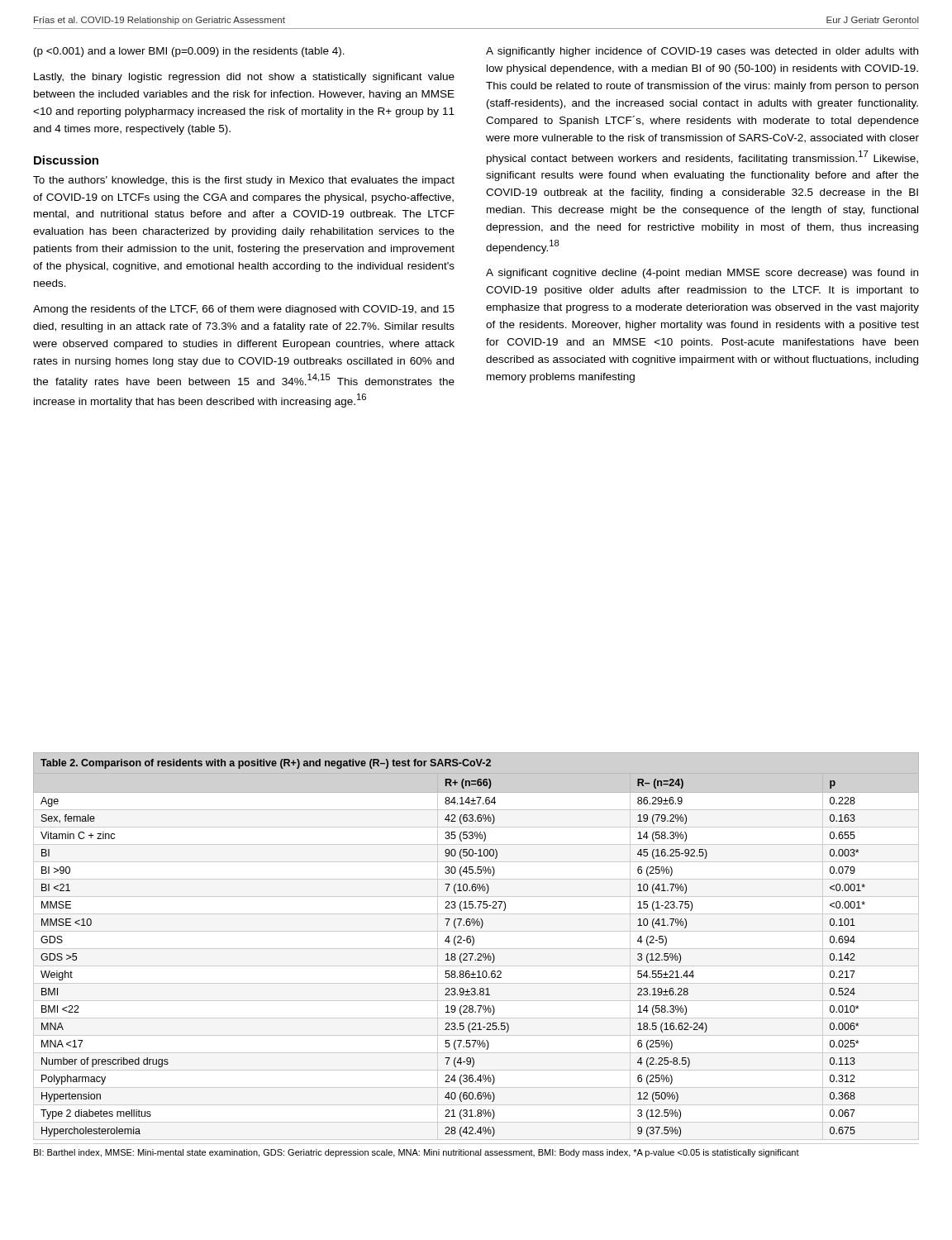Point to the region starting "A significantly higher incidence of COVID-19 cases was"
This screenshot has height=1240, width=952.
click(x=702, y=150)
